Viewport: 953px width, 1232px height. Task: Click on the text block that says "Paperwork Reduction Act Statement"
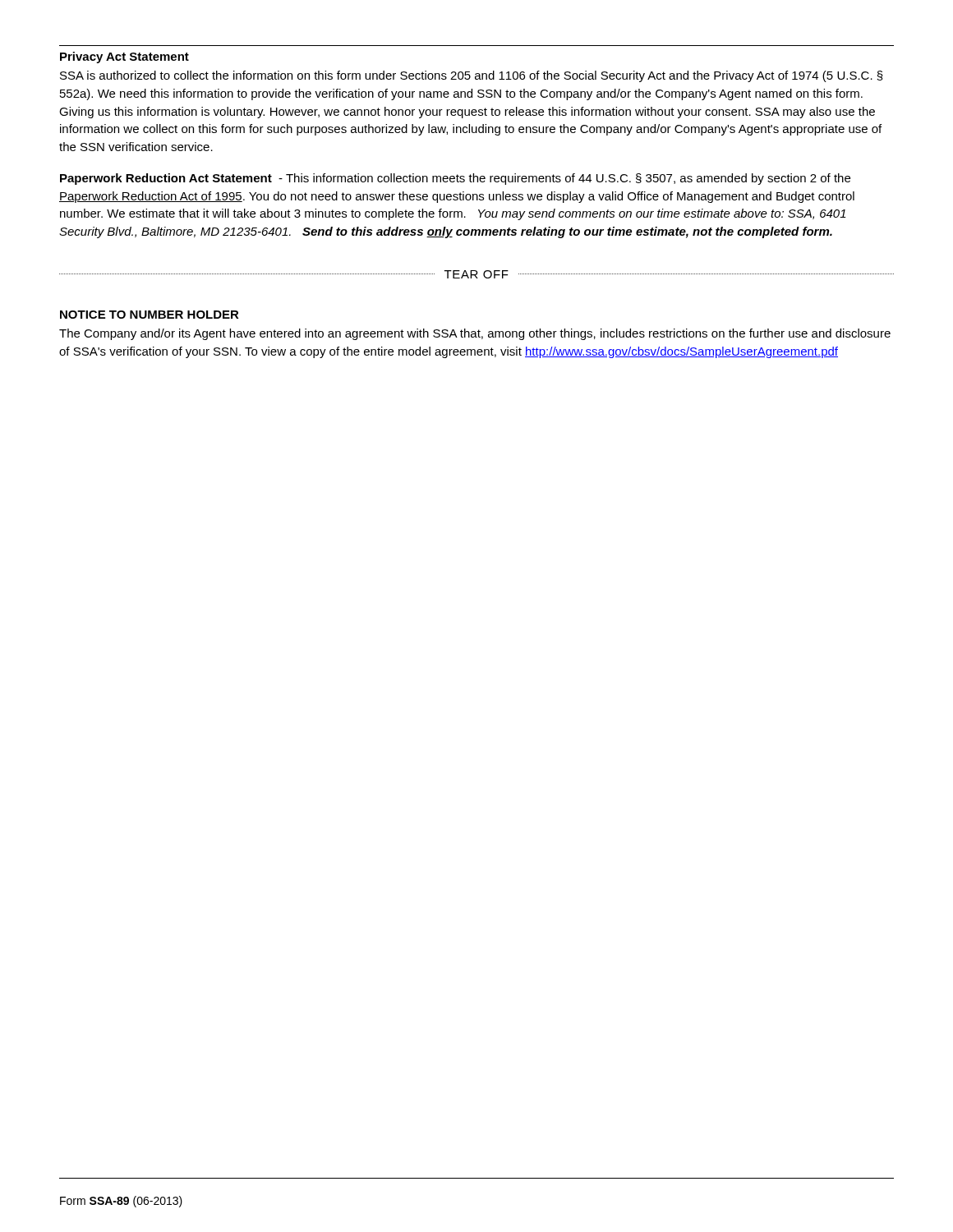[x=457, y=204]
